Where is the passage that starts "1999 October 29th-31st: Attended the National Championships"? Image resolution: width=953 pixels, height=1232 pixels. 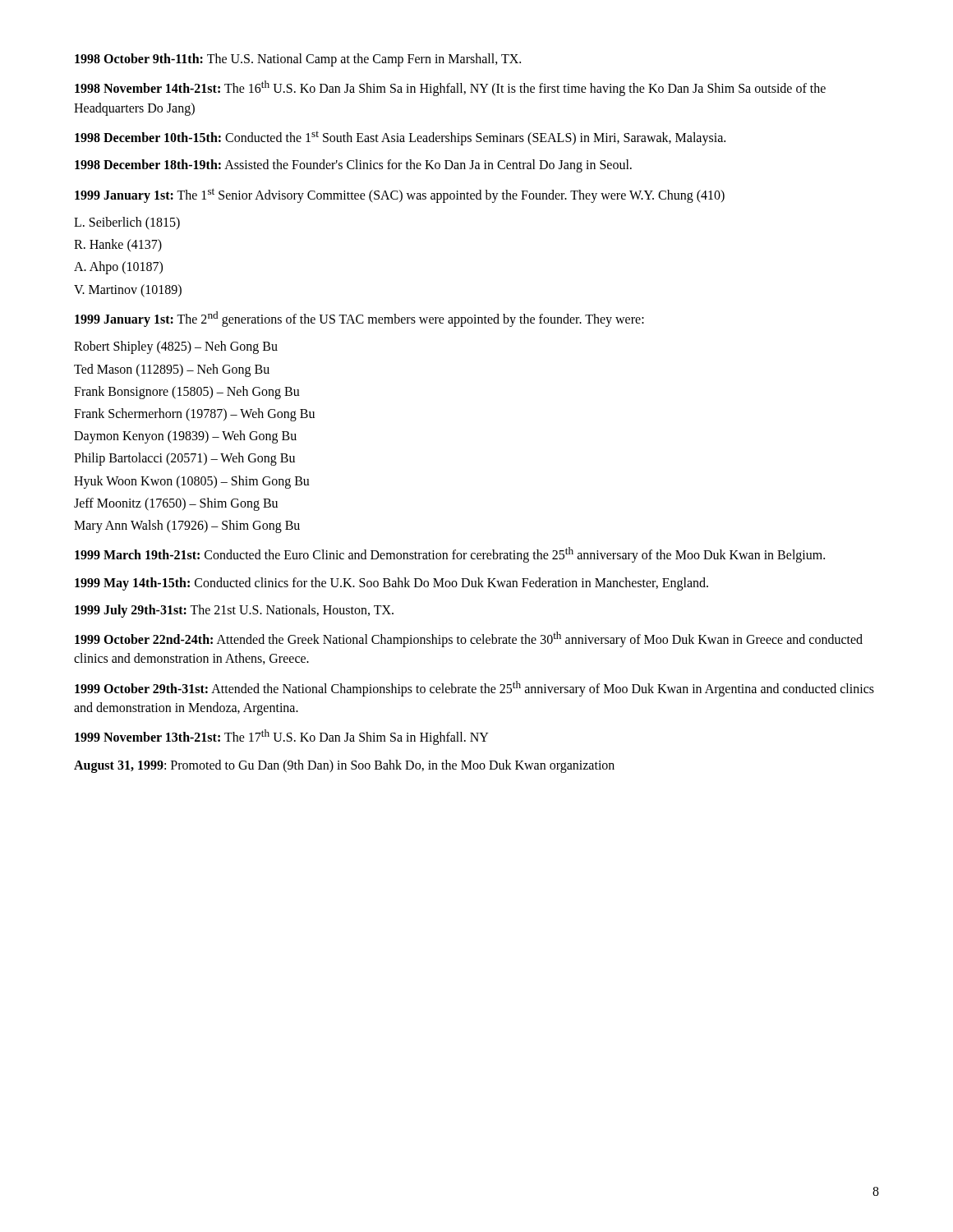(474, 696)
